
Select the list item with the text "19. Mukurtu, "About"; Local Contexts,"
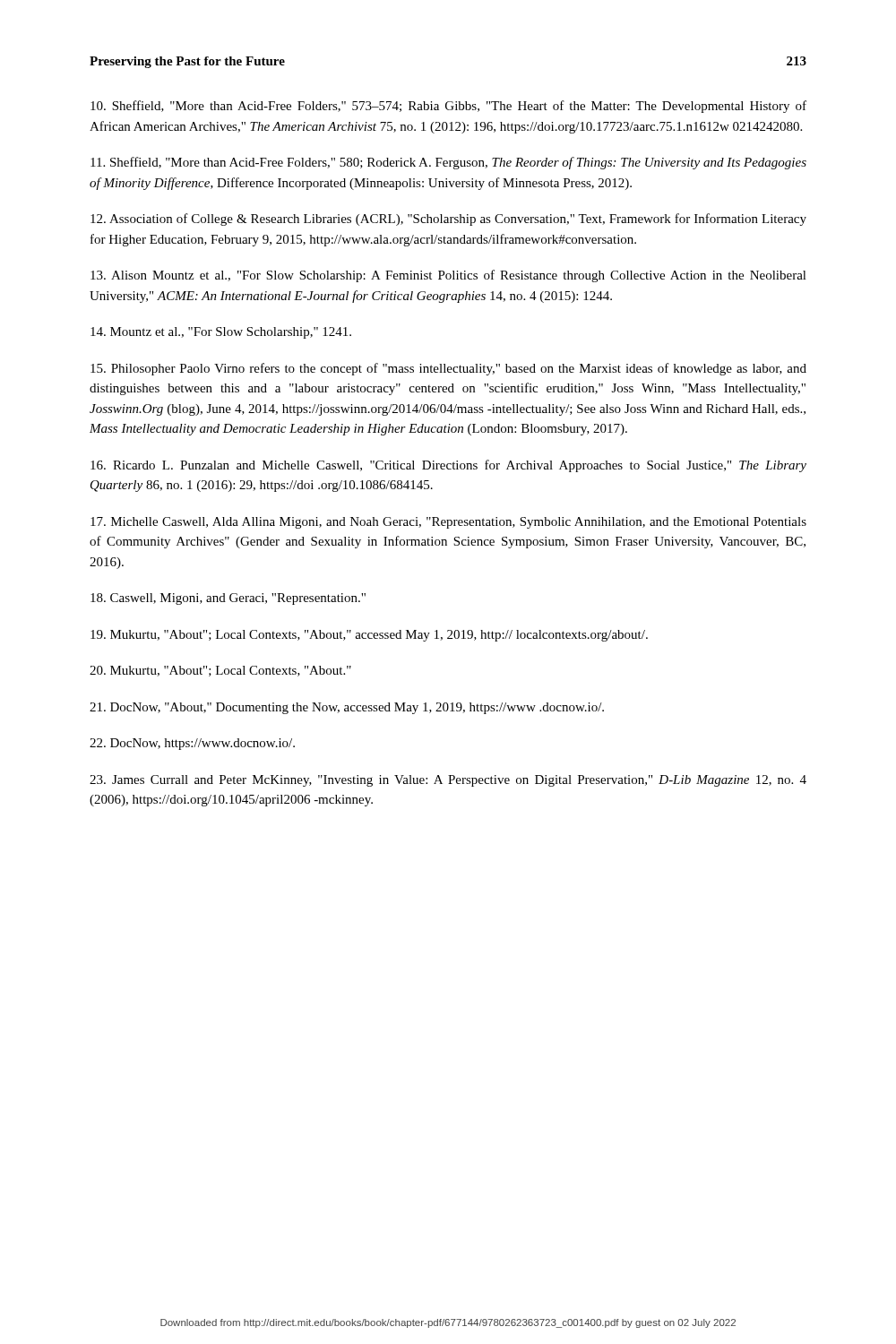pos(369,634)
